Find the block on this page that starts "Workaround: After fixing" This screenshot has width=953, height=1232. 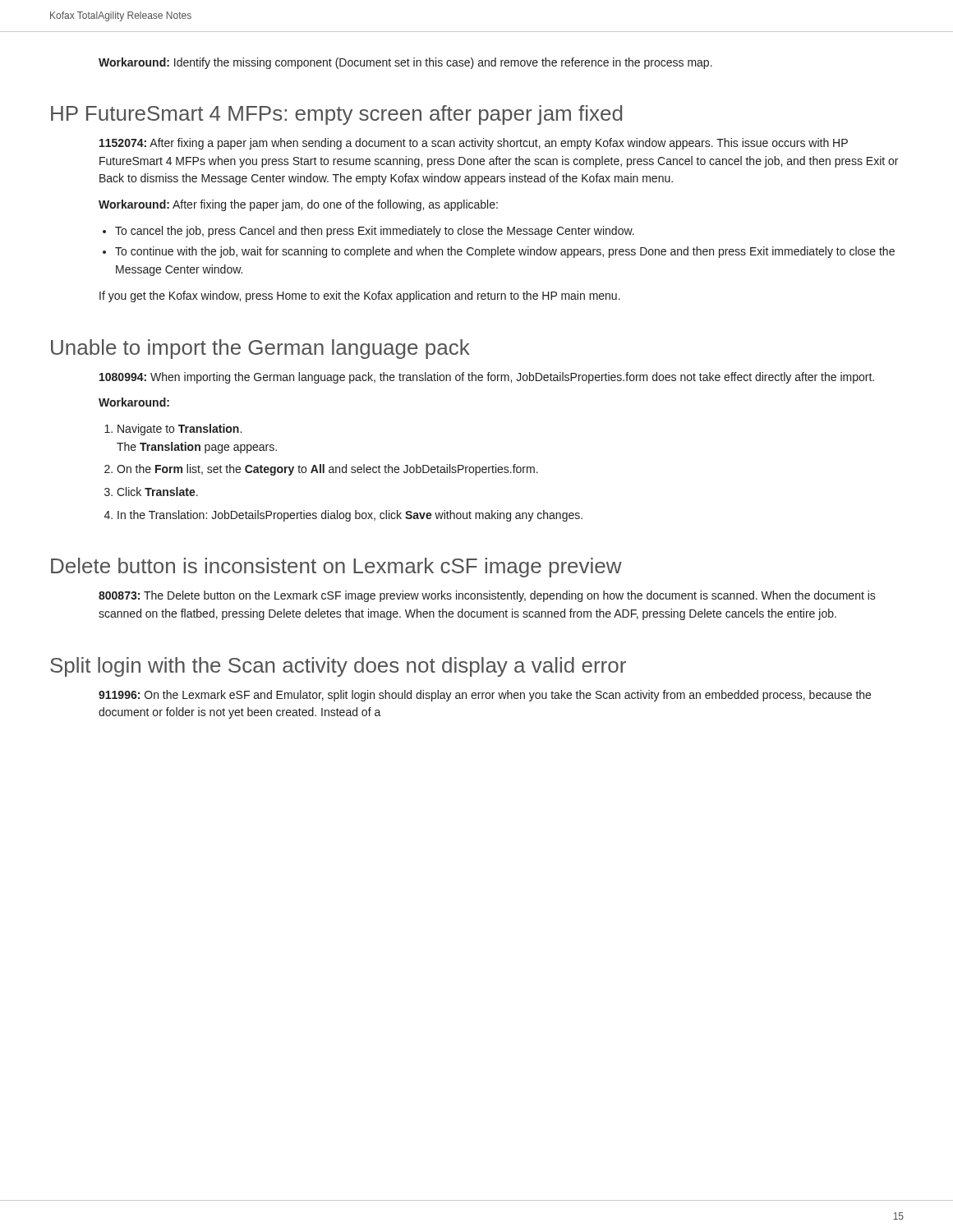pos(501,205)
